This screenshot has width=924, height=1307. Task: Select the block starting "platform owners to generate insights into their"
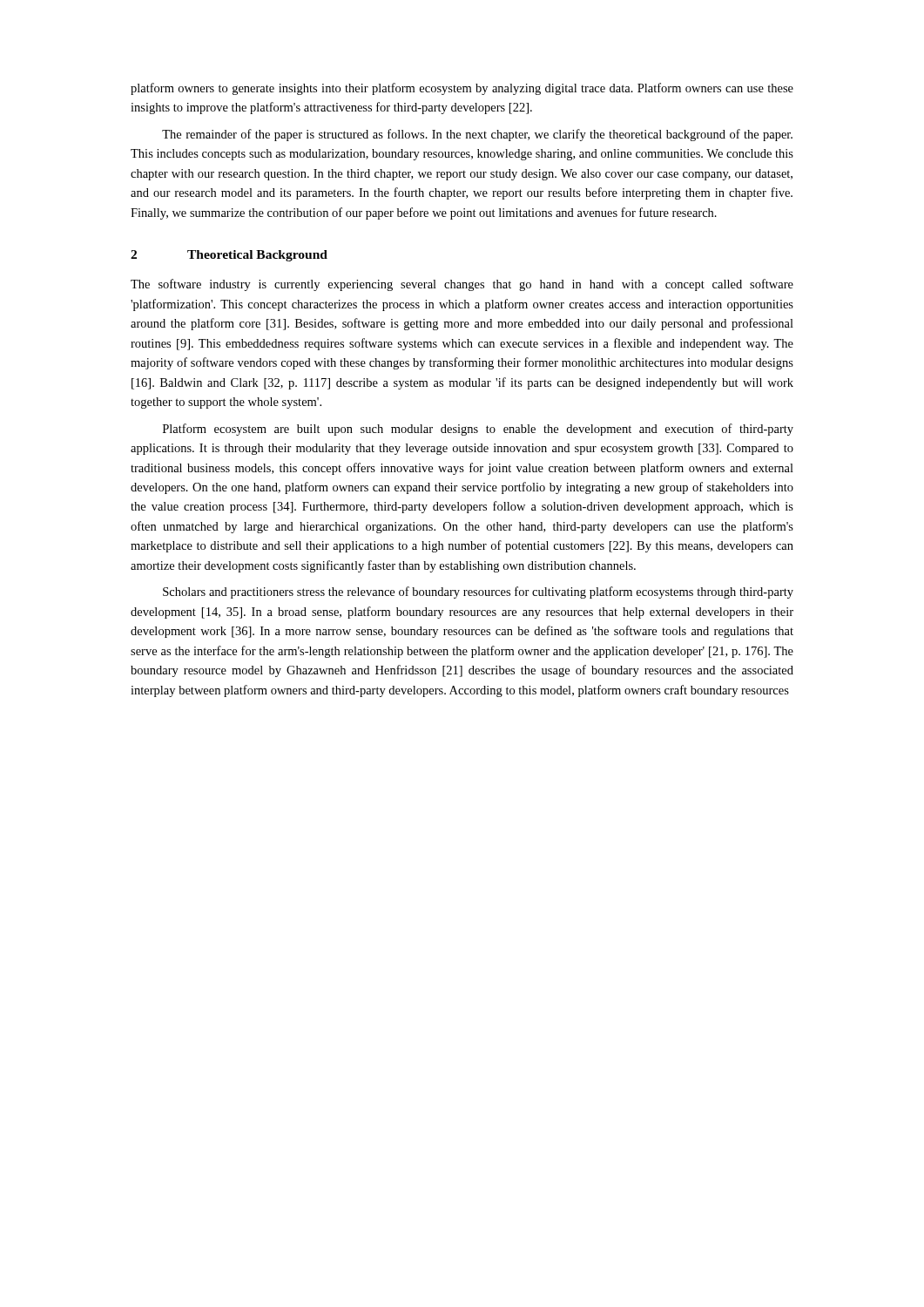[x=462, y=150]
